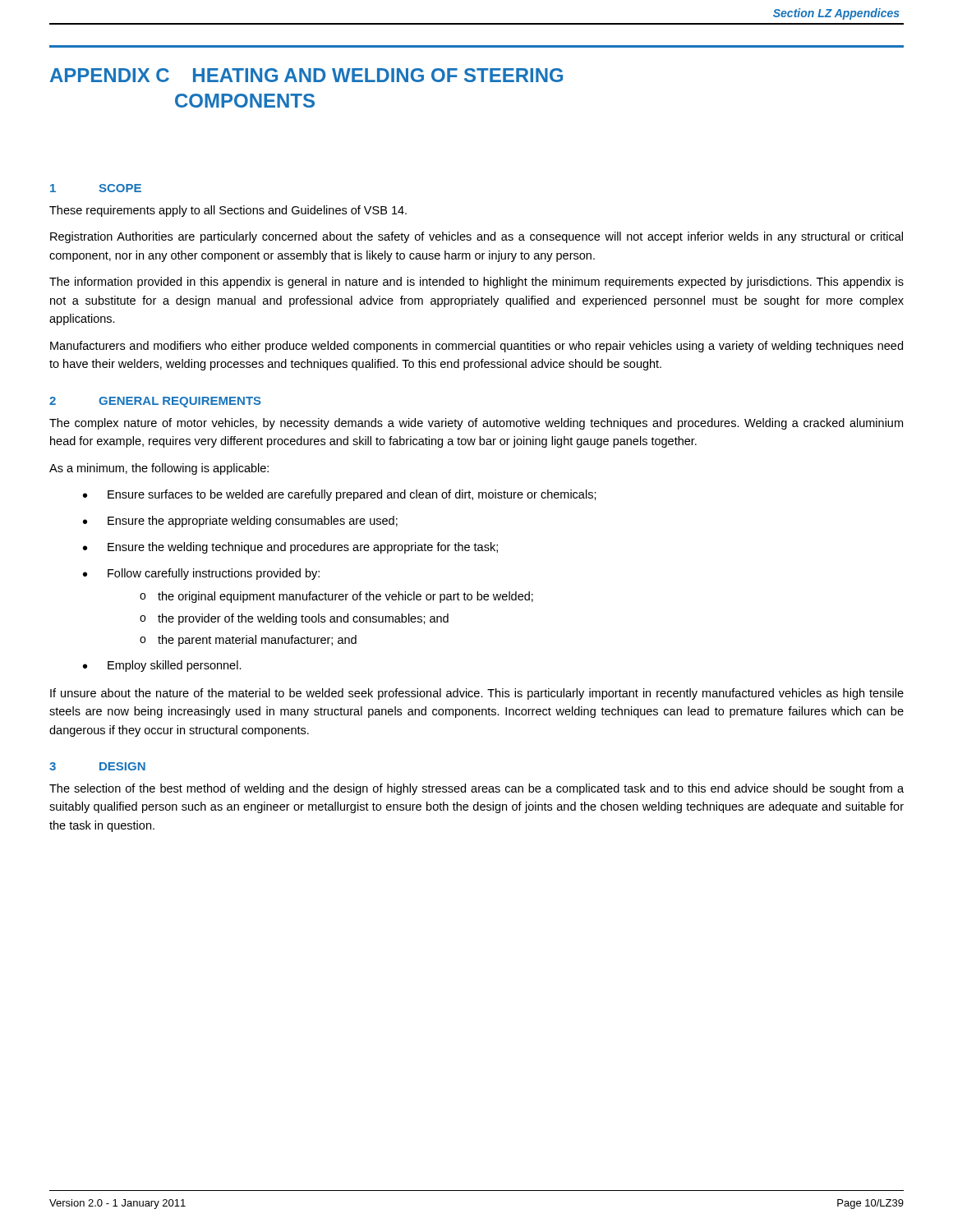This screenshot has height=1232, width=953.
Task: Locate the list item with the text "• Ensure the appropriate"
Action: (x=240, y=522)
